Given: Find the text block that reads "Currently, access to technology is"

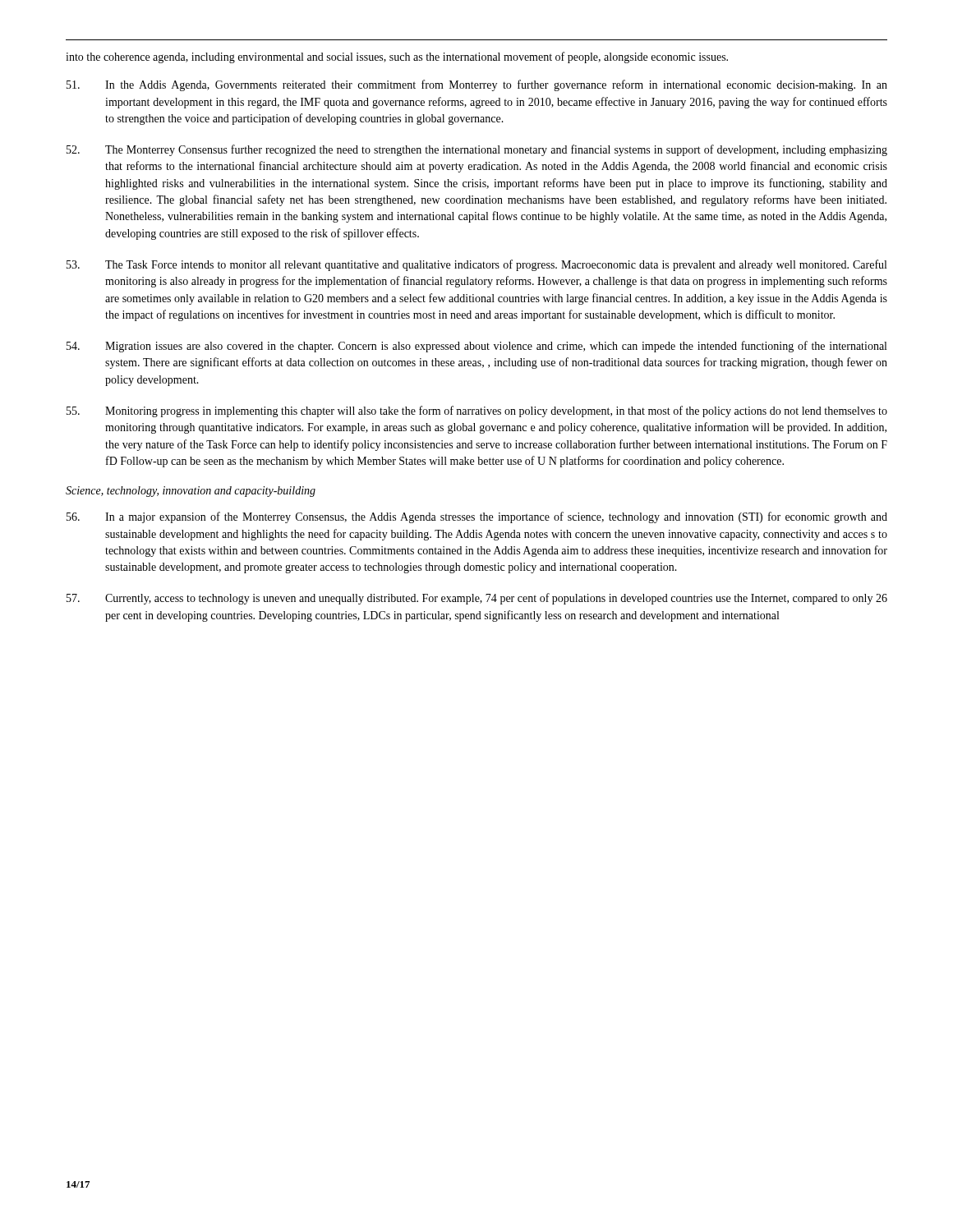Looking at the screenshot, I should click(476, 608).
